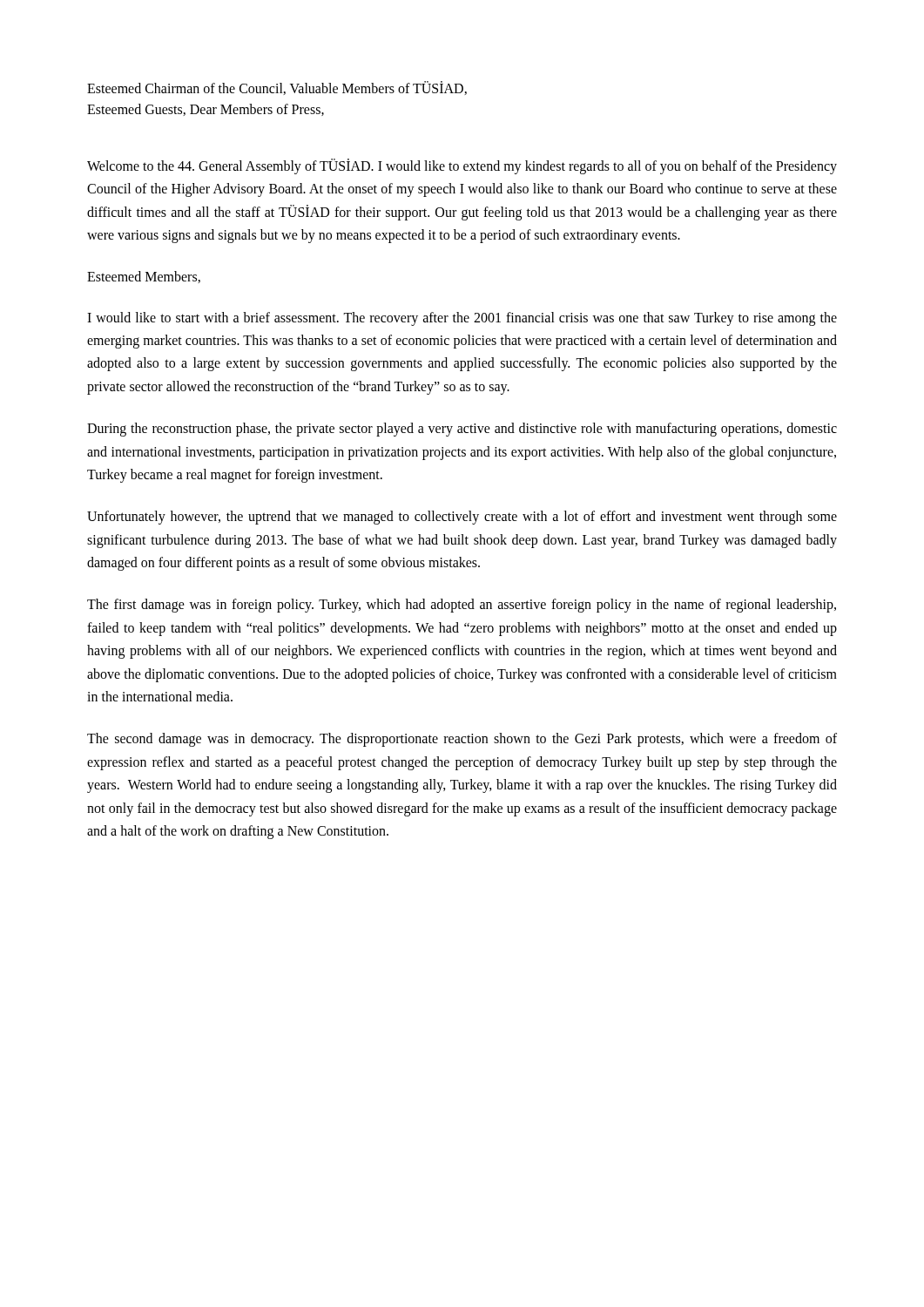Locate the region starting "Welcome to the 44."
Image resolution: width=924 pixels, height=1307 pixels.
(x=462, y=200)
